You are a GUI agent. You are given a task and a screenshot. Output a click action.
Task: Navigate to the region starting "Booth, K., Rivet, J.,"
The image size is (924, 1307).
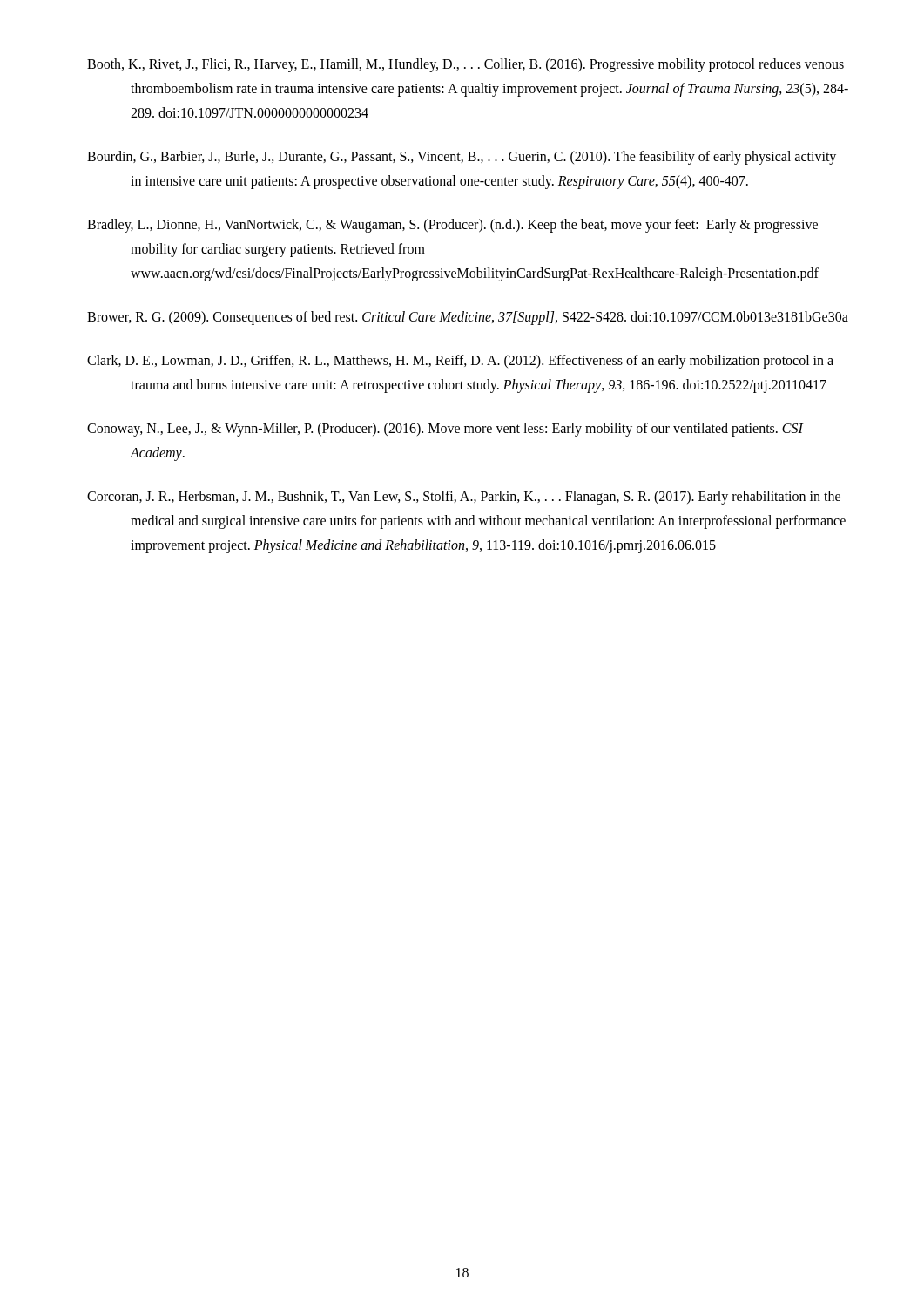pos(468,88)
